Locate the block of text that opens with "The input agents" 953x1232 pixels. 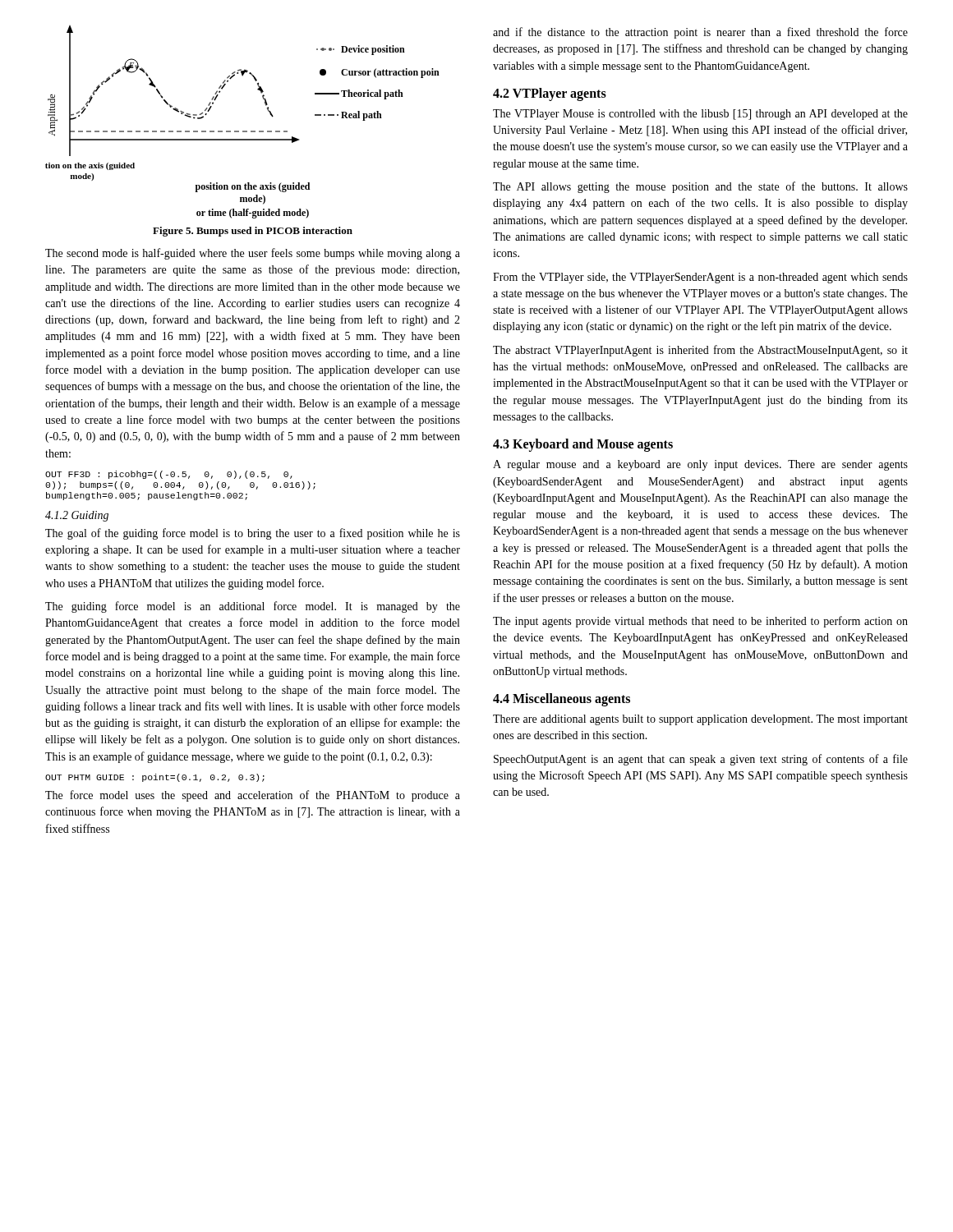(700, 647)
